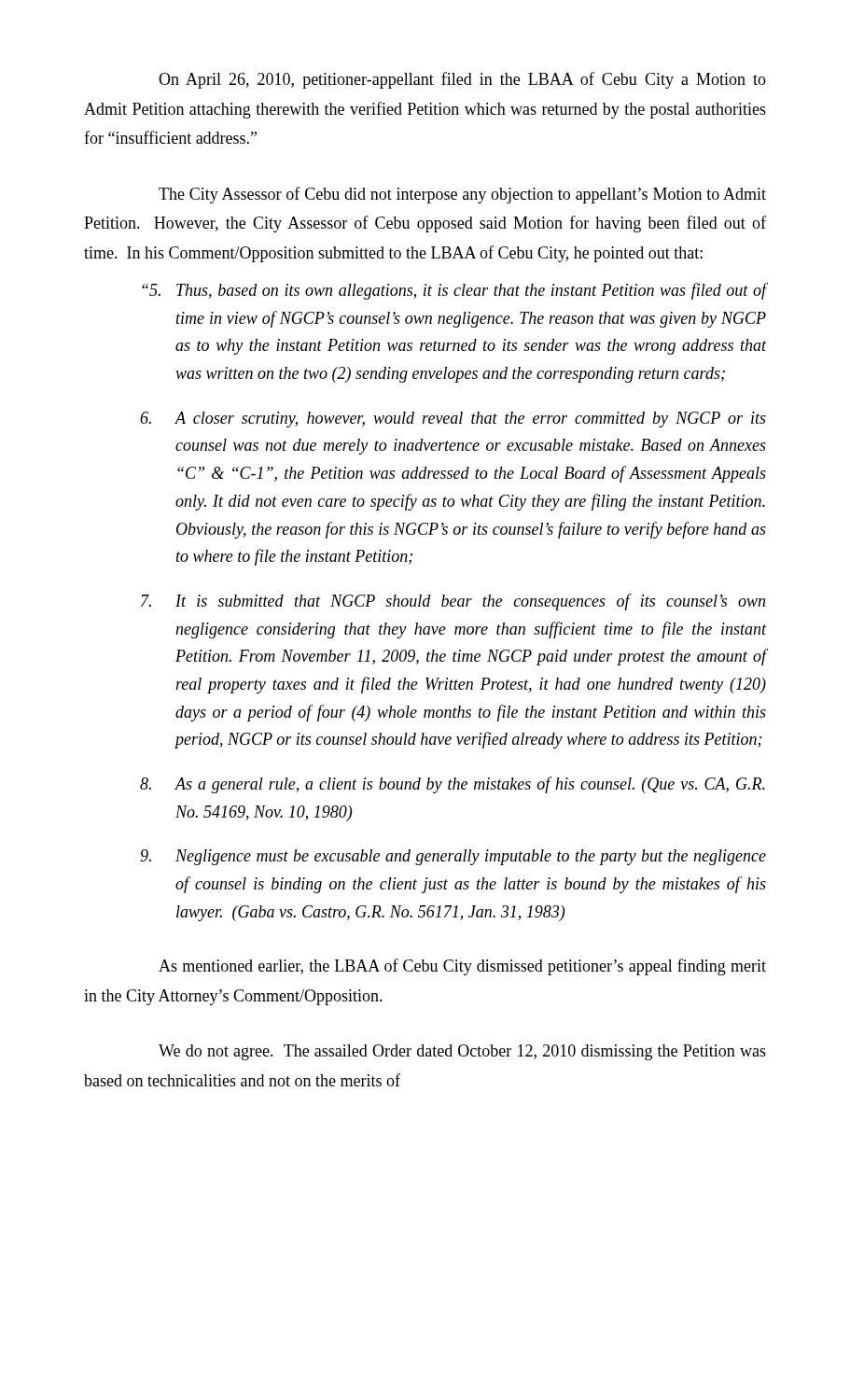
Task: Click on the text block starting "7. It is submitted that NGCP"
Action: coord(453,671)
